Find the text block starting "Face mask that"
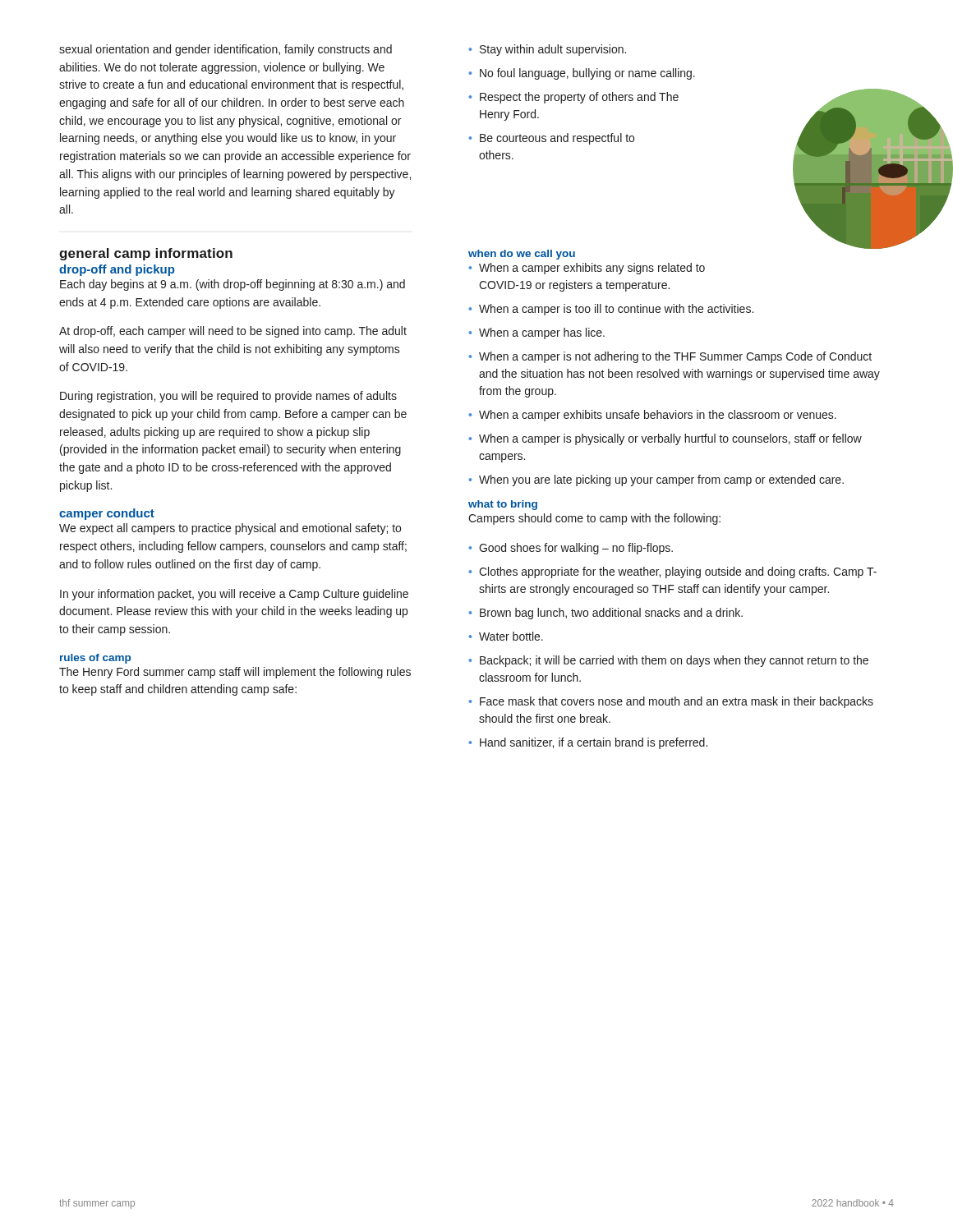The height and width of the screenshot is (1232, 953). click(678, 710)
